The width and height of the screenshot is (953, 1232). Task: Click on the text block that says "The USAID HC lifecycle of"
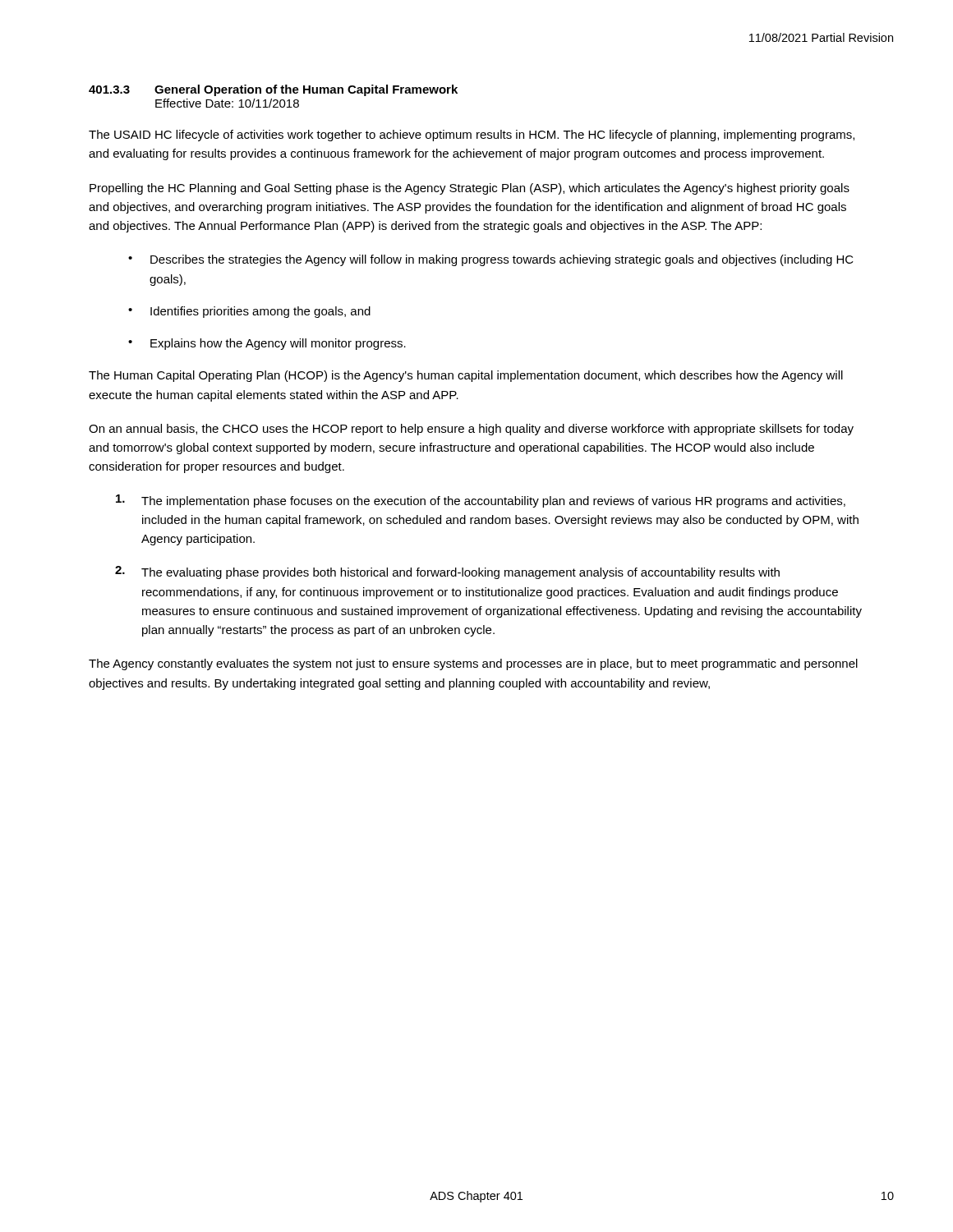coord(472,144)
